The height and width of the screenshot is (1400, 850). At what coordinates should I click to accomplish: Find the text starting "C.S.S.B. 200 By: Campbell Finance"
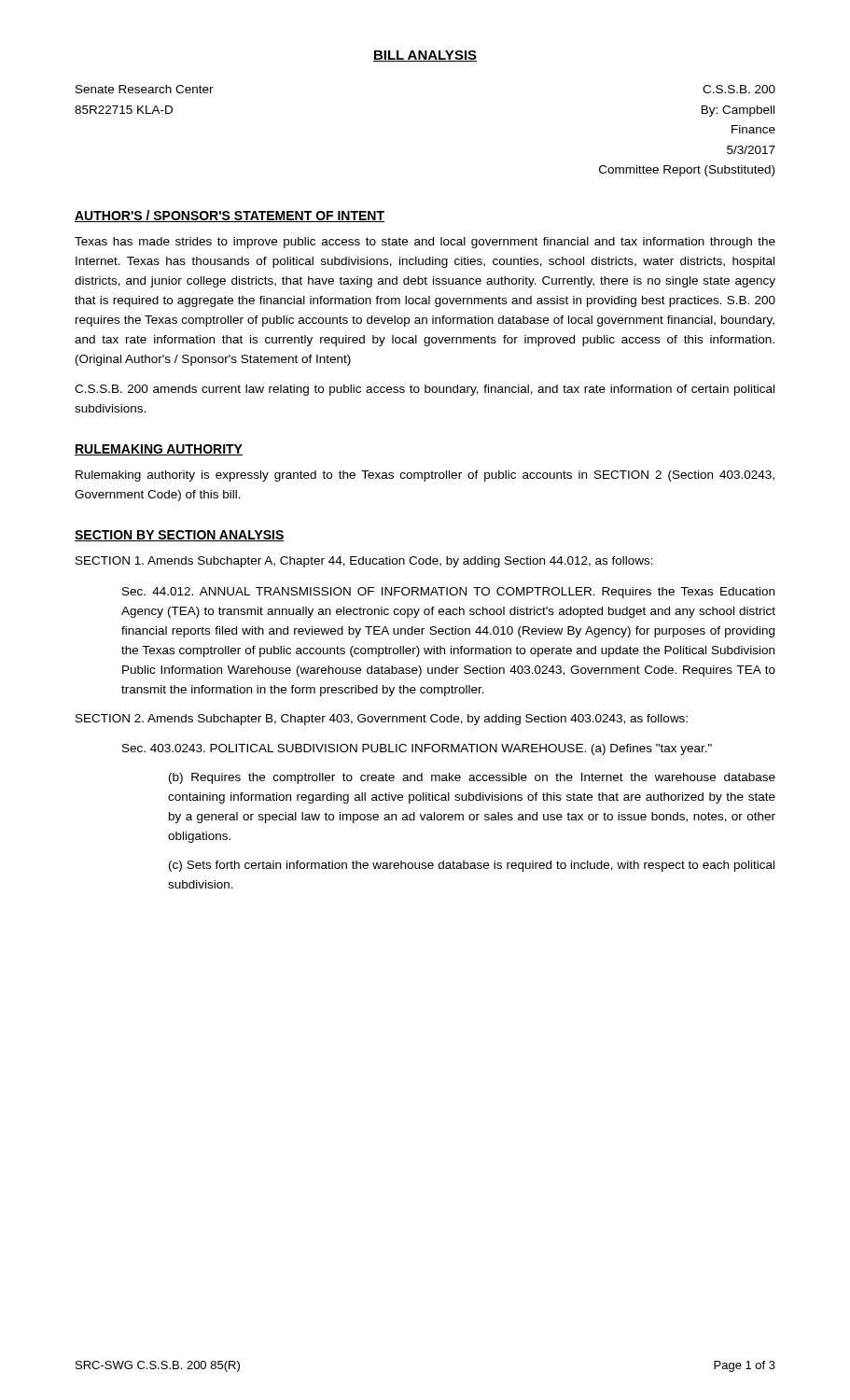coord(739,89)
